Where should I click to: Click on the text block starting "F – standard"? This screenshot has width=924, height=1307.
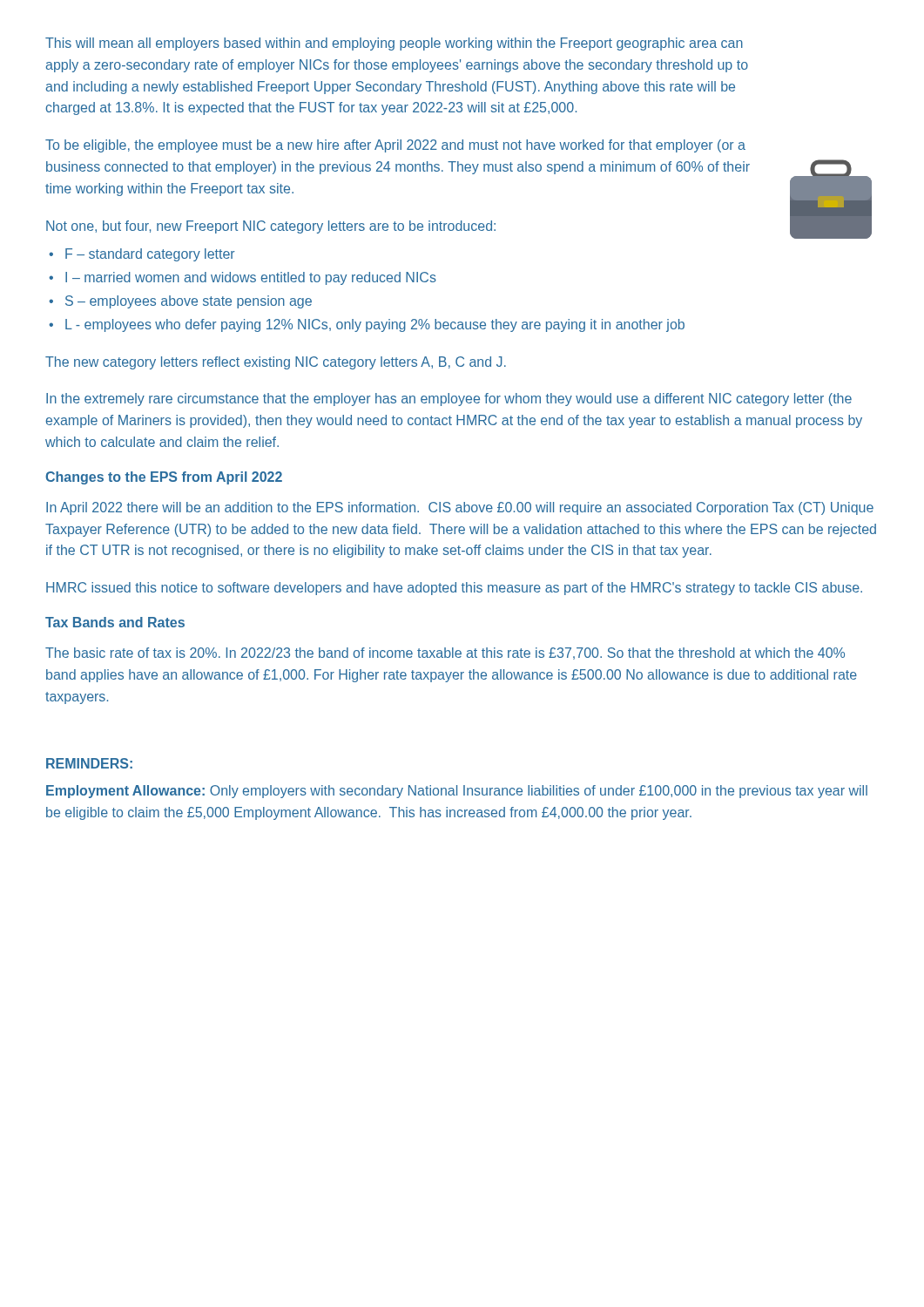click(x=150, y=254)
